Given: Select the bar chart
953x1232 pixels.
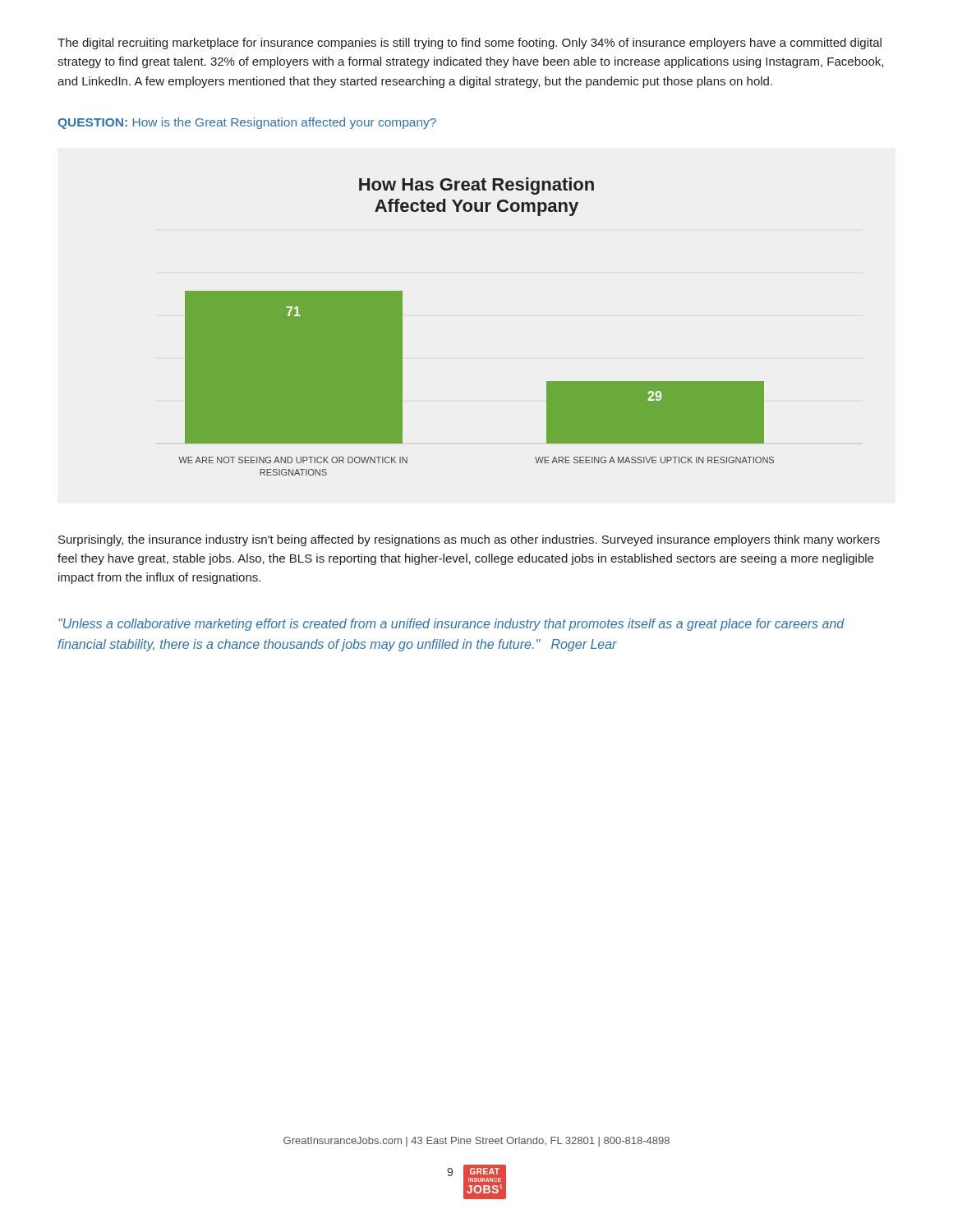Looking at the screenshot, I should pos(476,325).
